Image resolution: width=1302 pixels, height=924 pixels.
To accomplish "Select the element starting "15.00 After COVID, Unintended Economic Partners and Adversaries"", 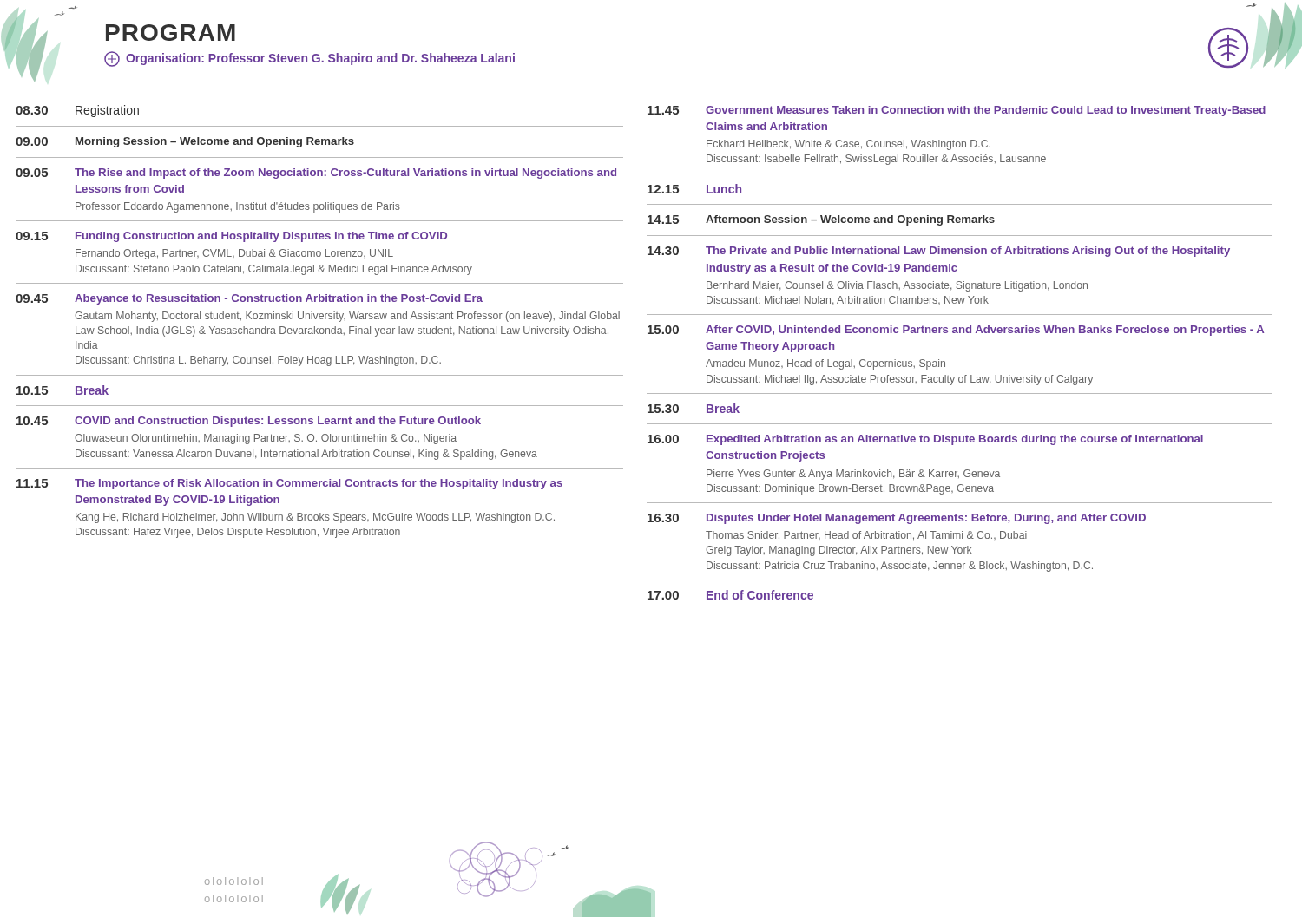I will click(x=956, y=331).
